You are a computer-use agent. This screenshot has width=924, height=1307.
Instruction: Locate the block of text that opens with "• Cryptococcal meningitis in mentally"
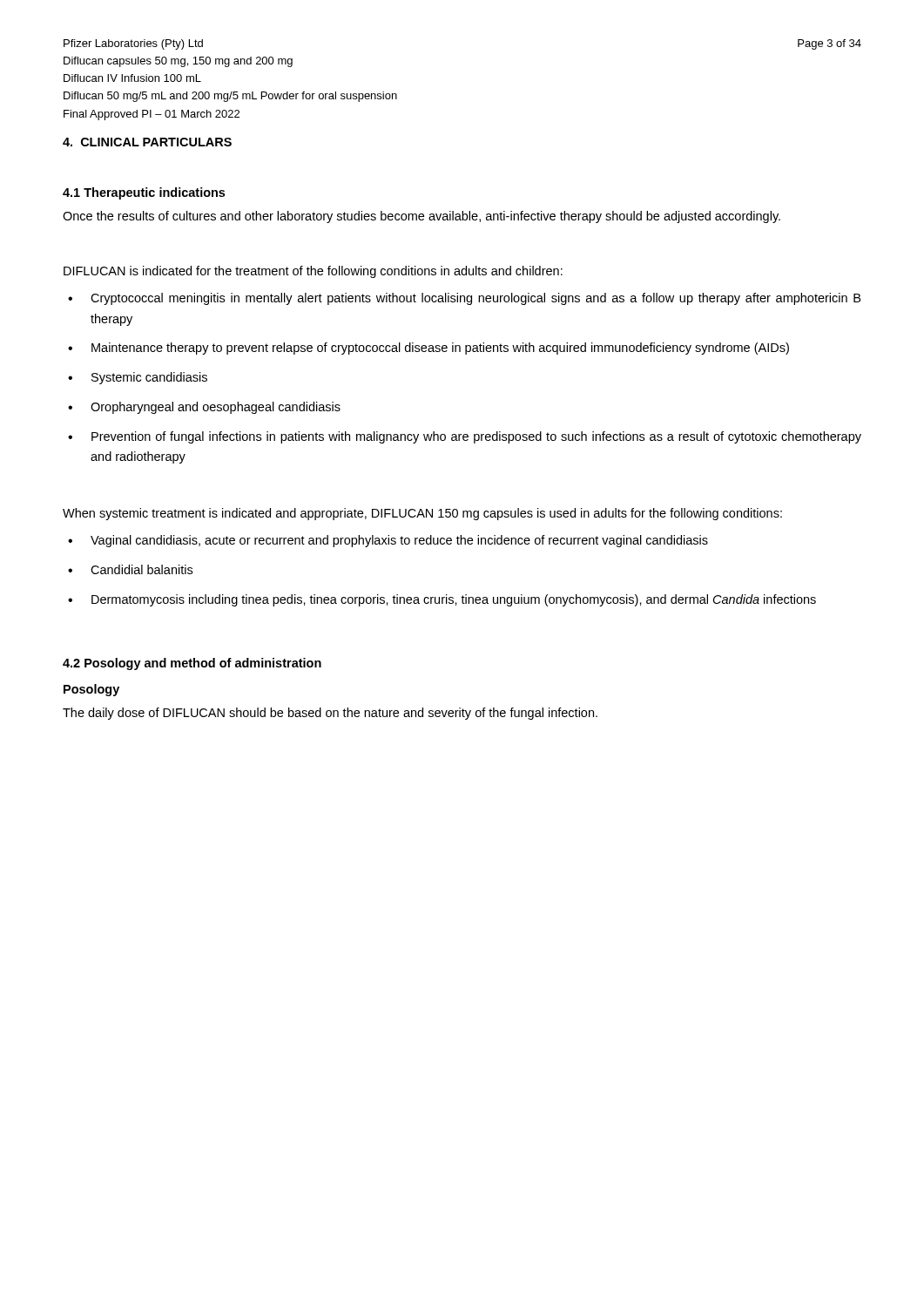[x=462, y=309]
